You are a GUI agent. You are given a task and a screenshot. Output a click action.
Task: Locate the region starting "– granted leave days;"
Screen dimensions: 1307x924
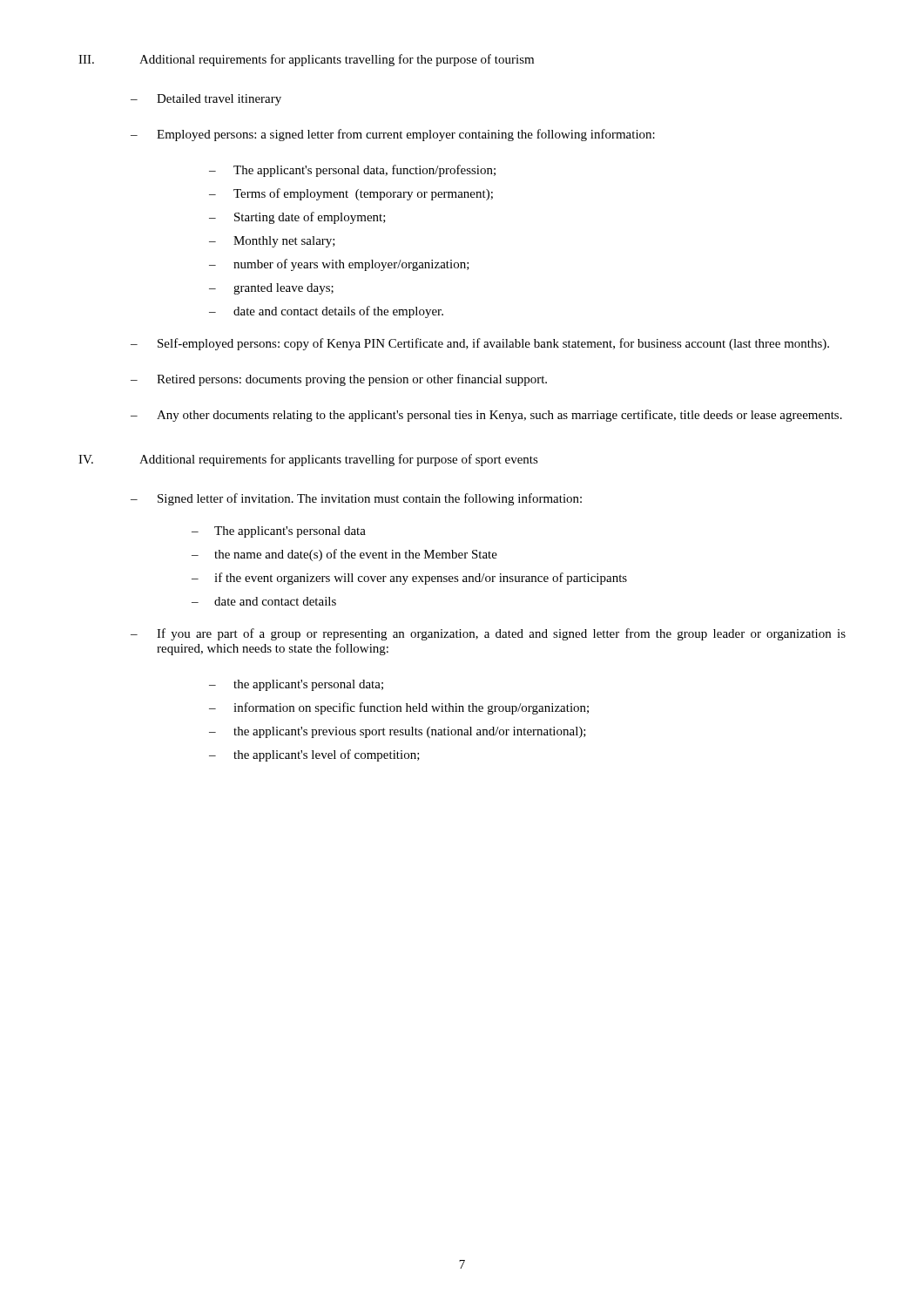click(272, 288)
